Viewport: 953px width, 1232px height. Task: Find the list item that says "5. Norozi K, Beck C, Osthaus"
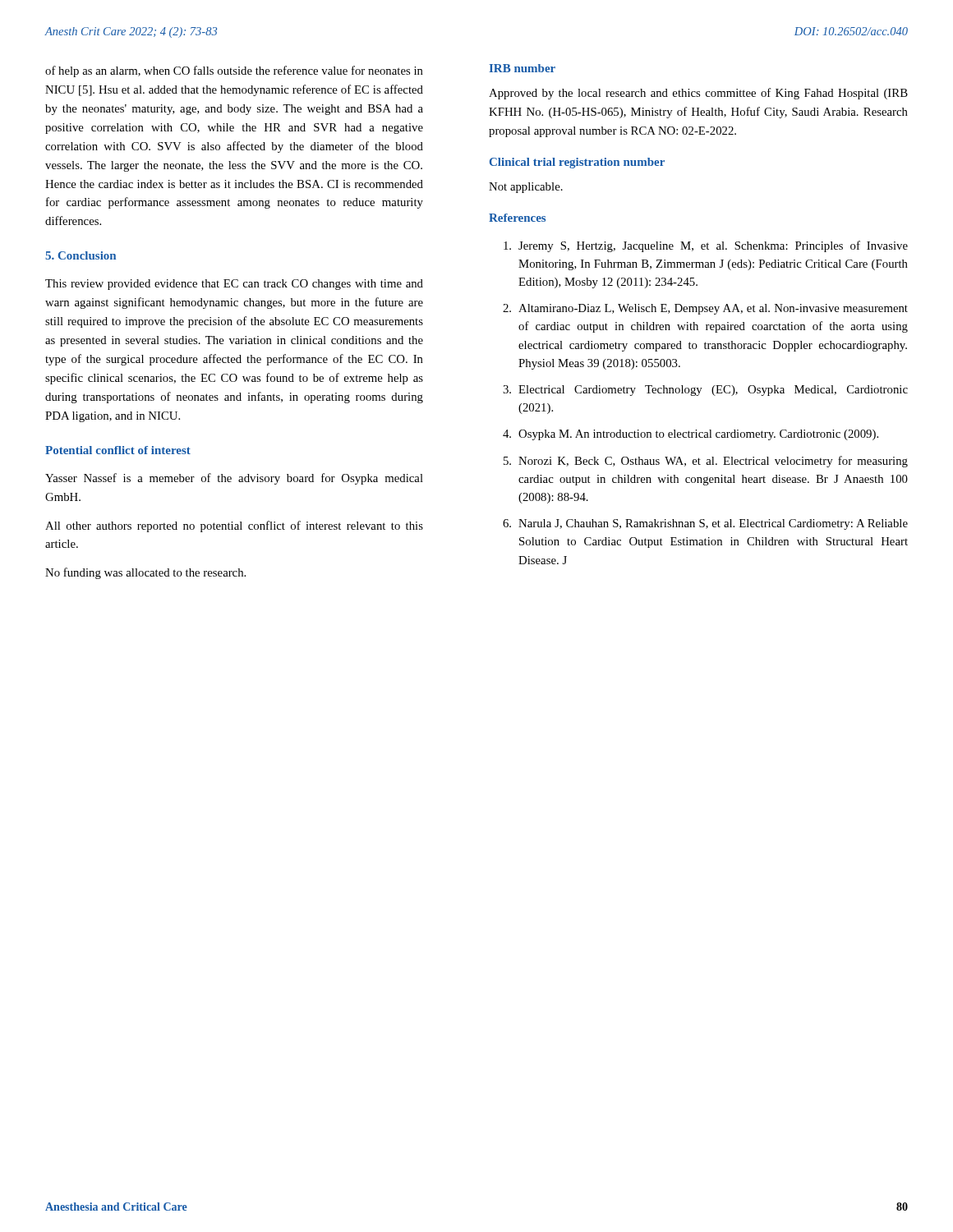tap(698, 479)
